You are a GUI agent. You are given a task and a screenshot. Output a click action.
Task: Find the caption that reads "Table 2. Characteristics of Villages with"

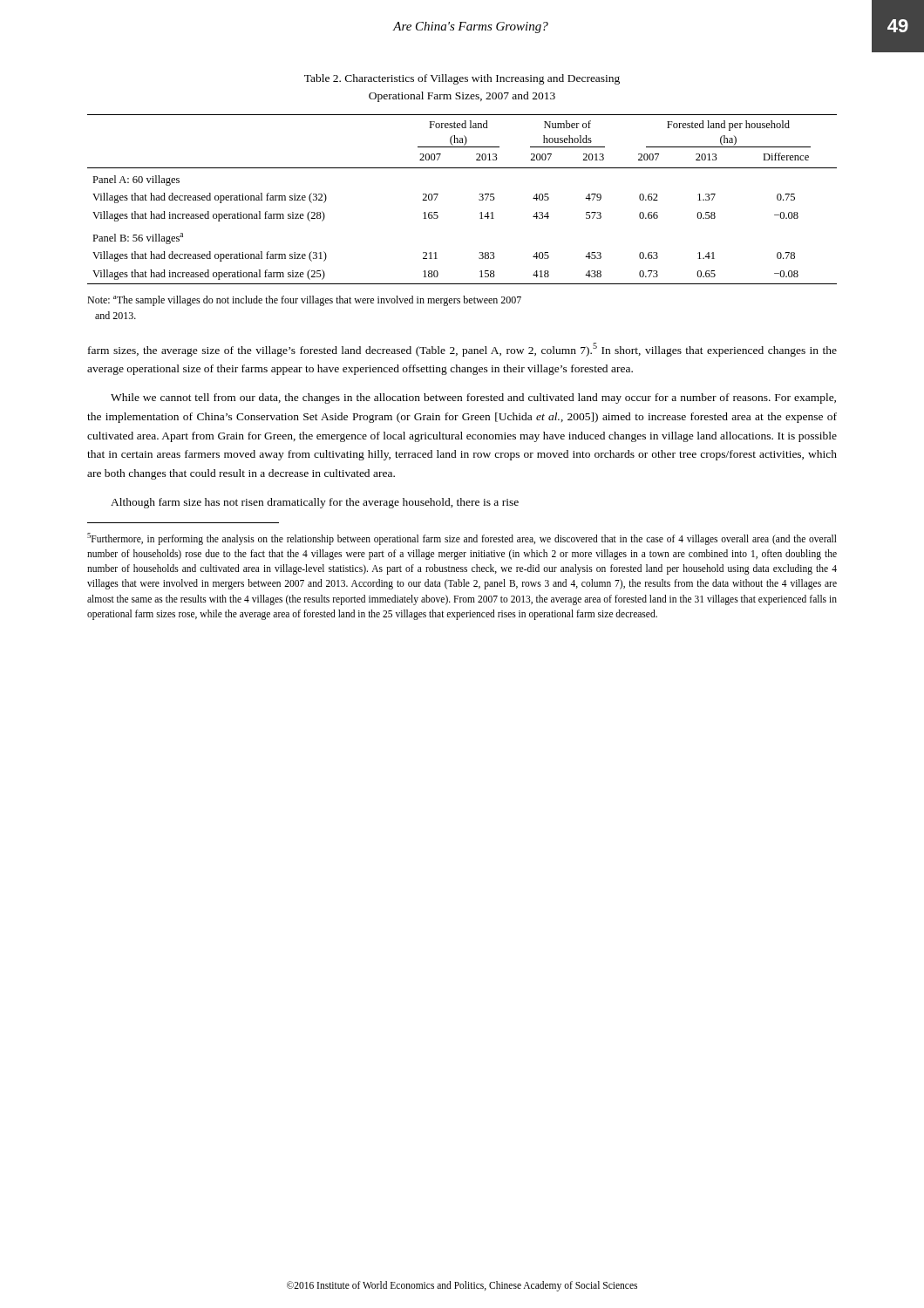pyautogui.click(x=462, y=87)
